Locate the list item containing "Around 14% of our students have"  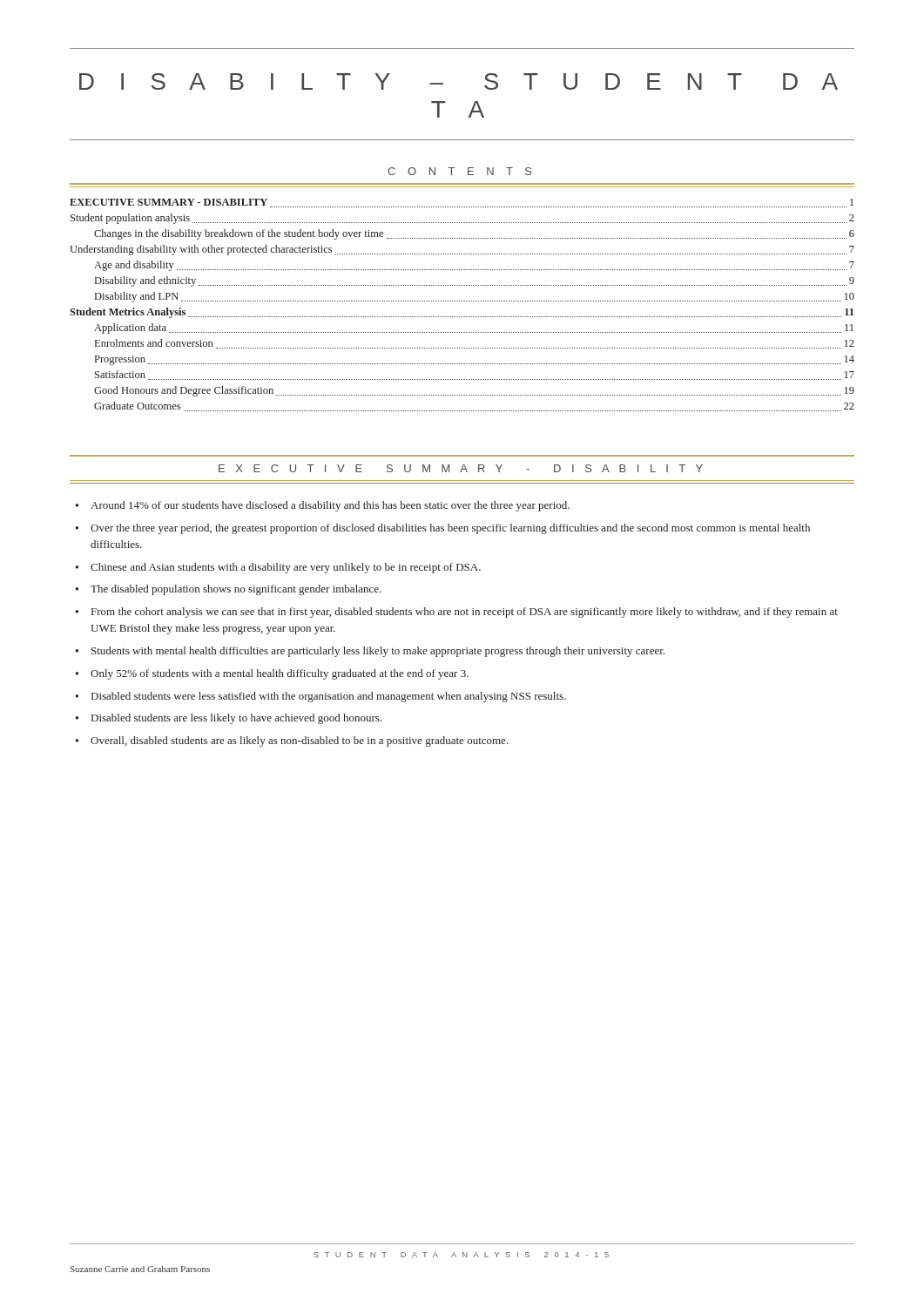pos(330,505)
